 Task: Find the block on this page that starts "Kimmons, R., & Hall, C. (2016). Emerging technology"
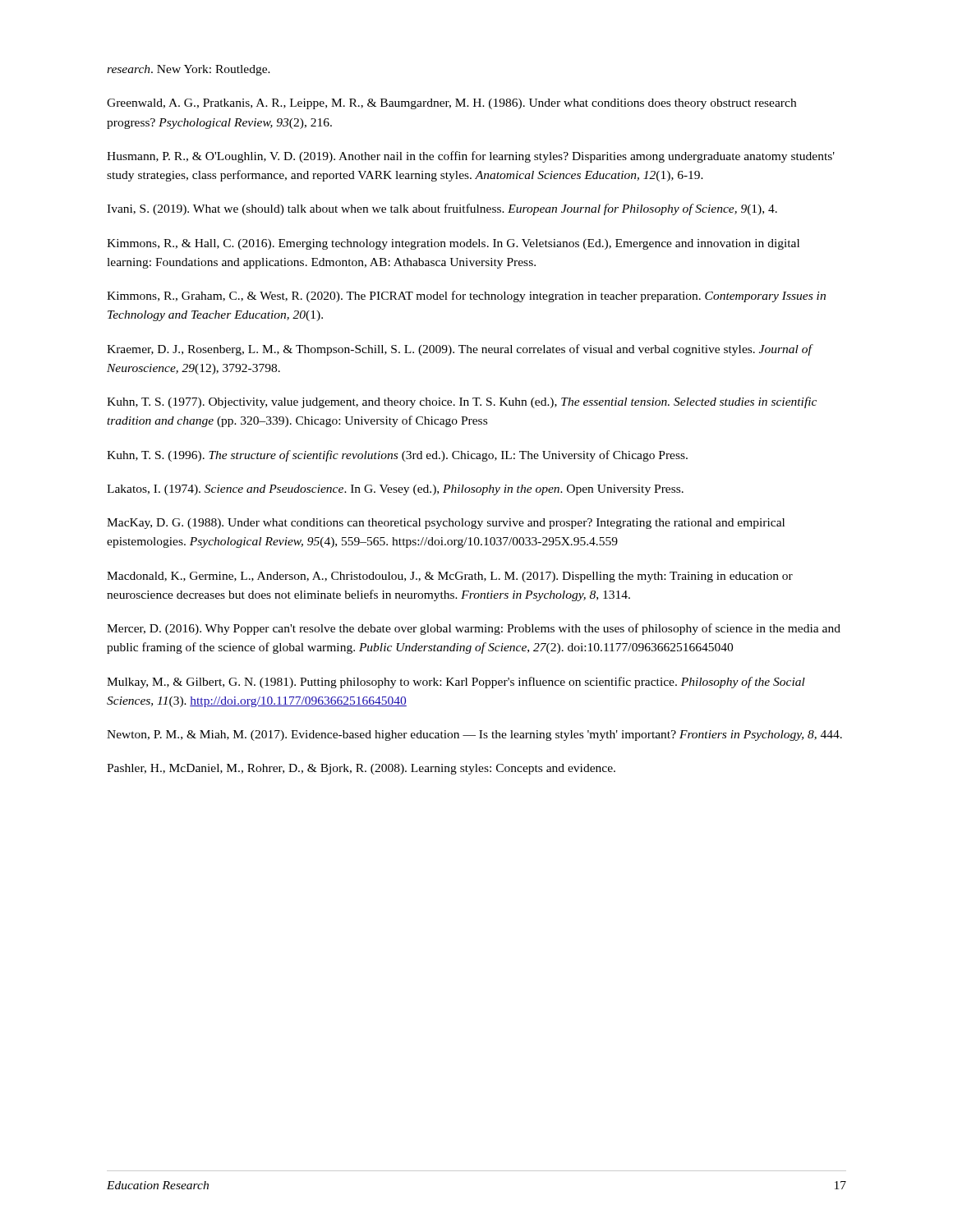453,252
